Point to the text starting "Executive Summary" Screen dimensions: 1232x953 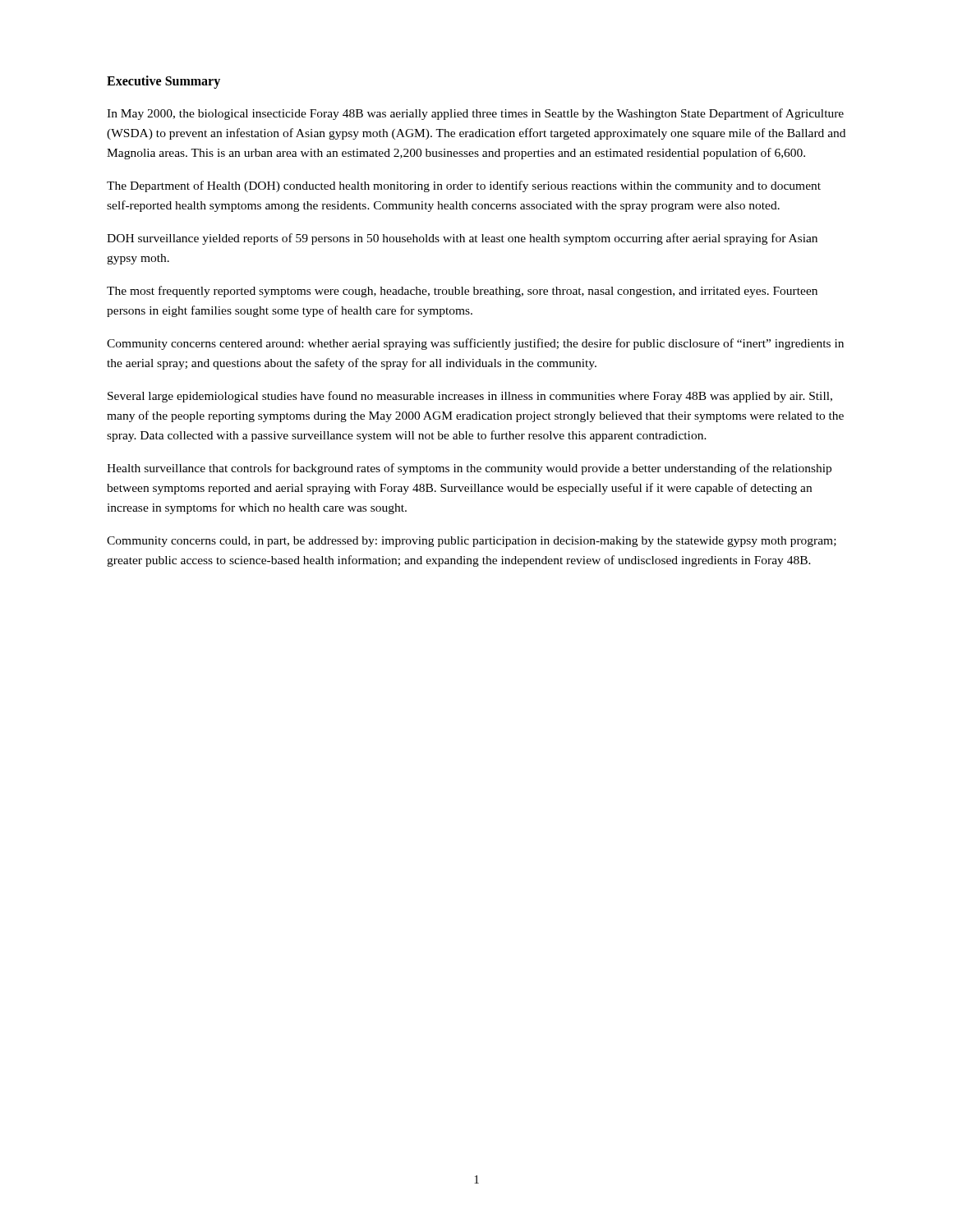pyautogui.click(x=164, y=81)
